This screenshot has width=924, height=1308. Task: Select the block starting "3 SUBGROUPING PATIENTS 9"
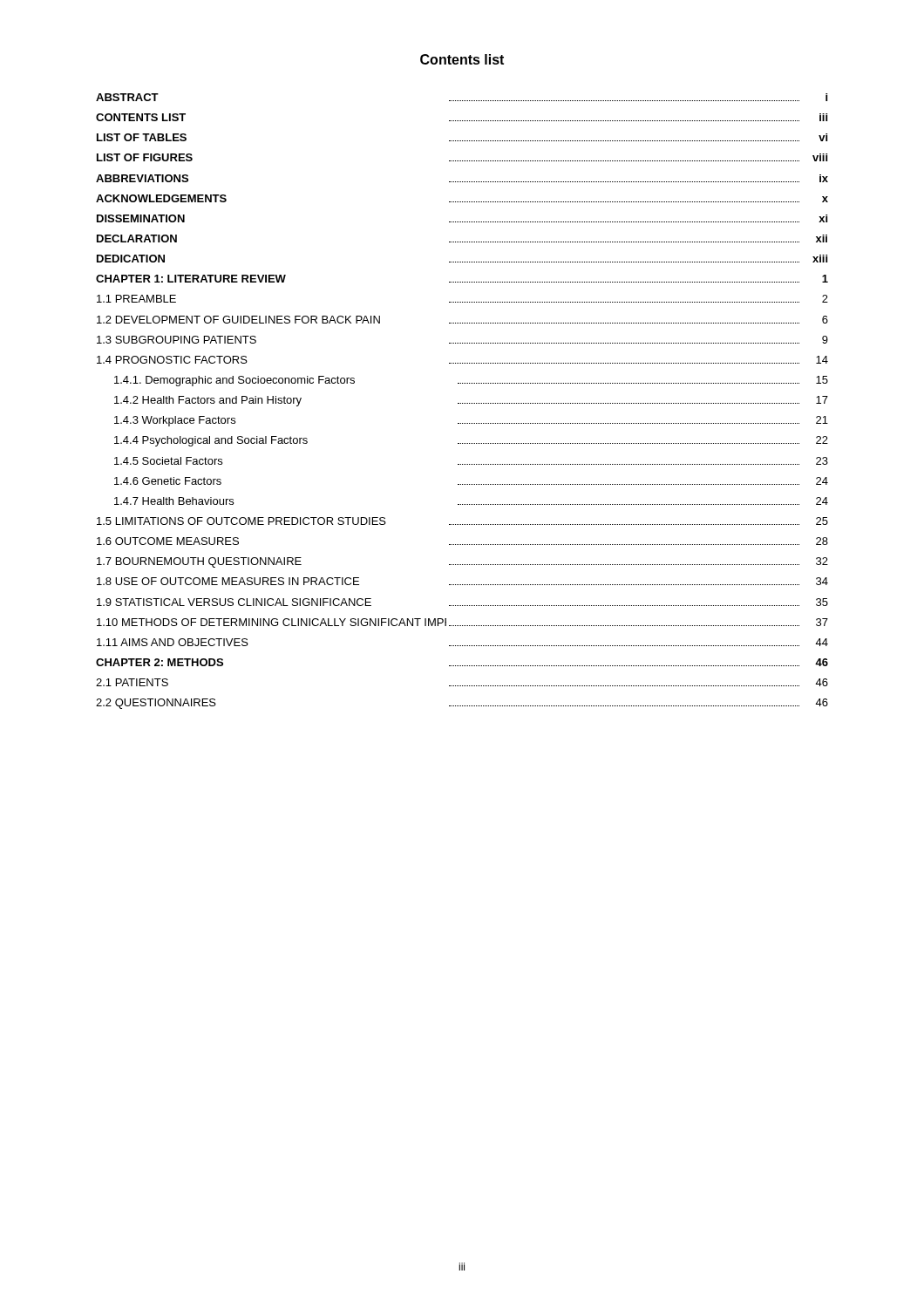click(x=462, y=340)
